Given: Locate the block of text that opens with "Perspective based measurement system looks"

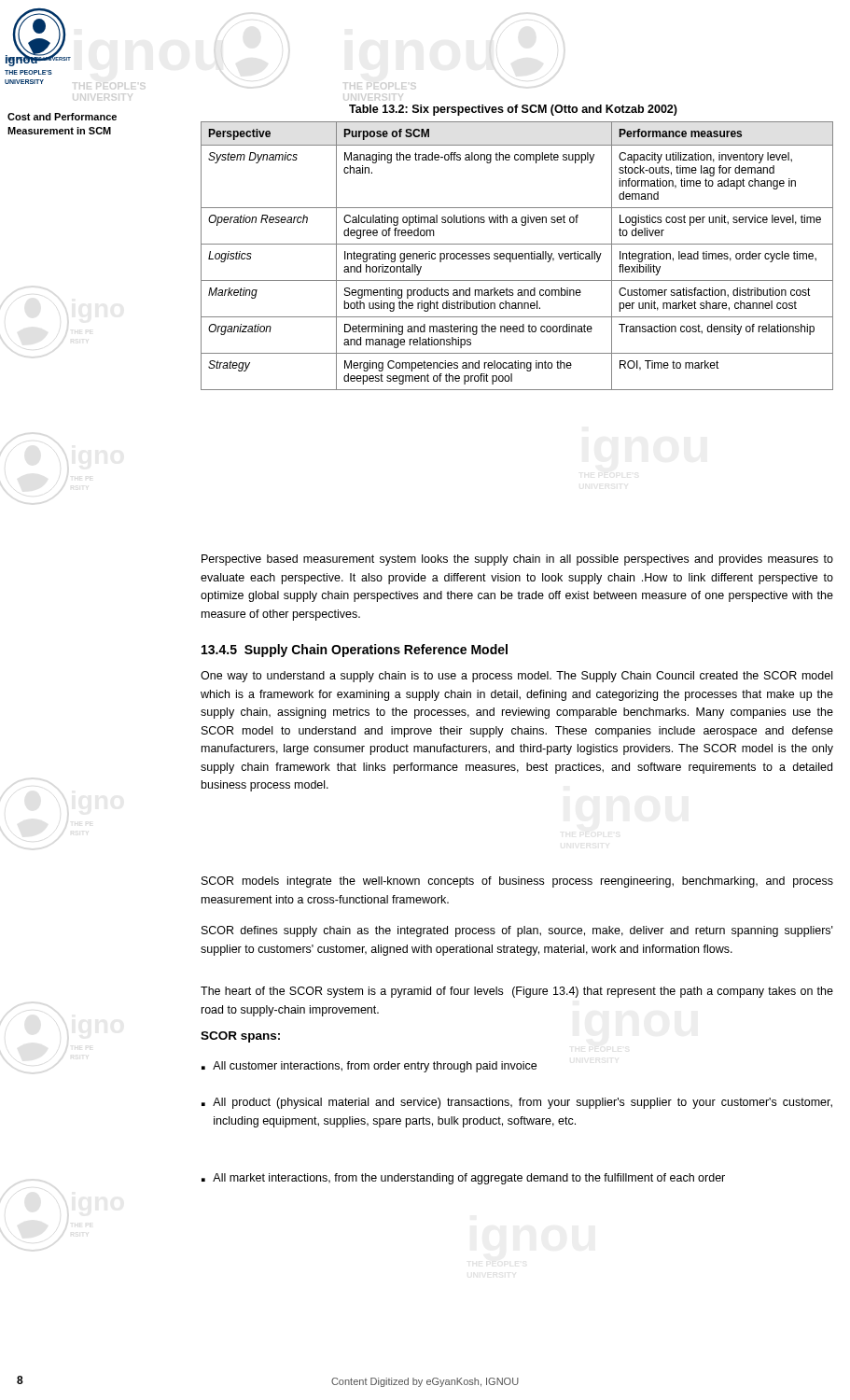Looking at the screenshot, I should (x=517, y=586).
